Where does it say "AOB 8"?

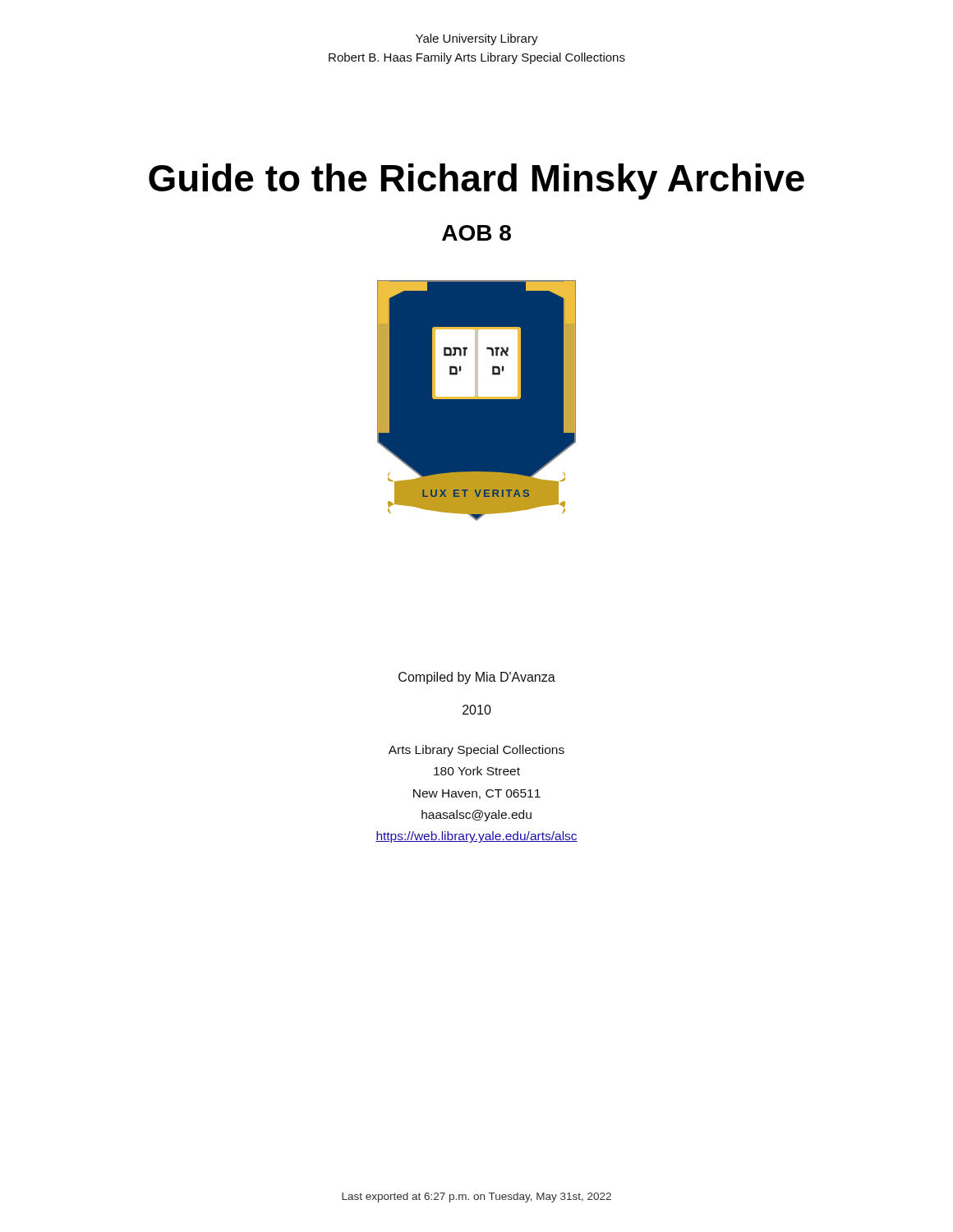tap(476, 233)
